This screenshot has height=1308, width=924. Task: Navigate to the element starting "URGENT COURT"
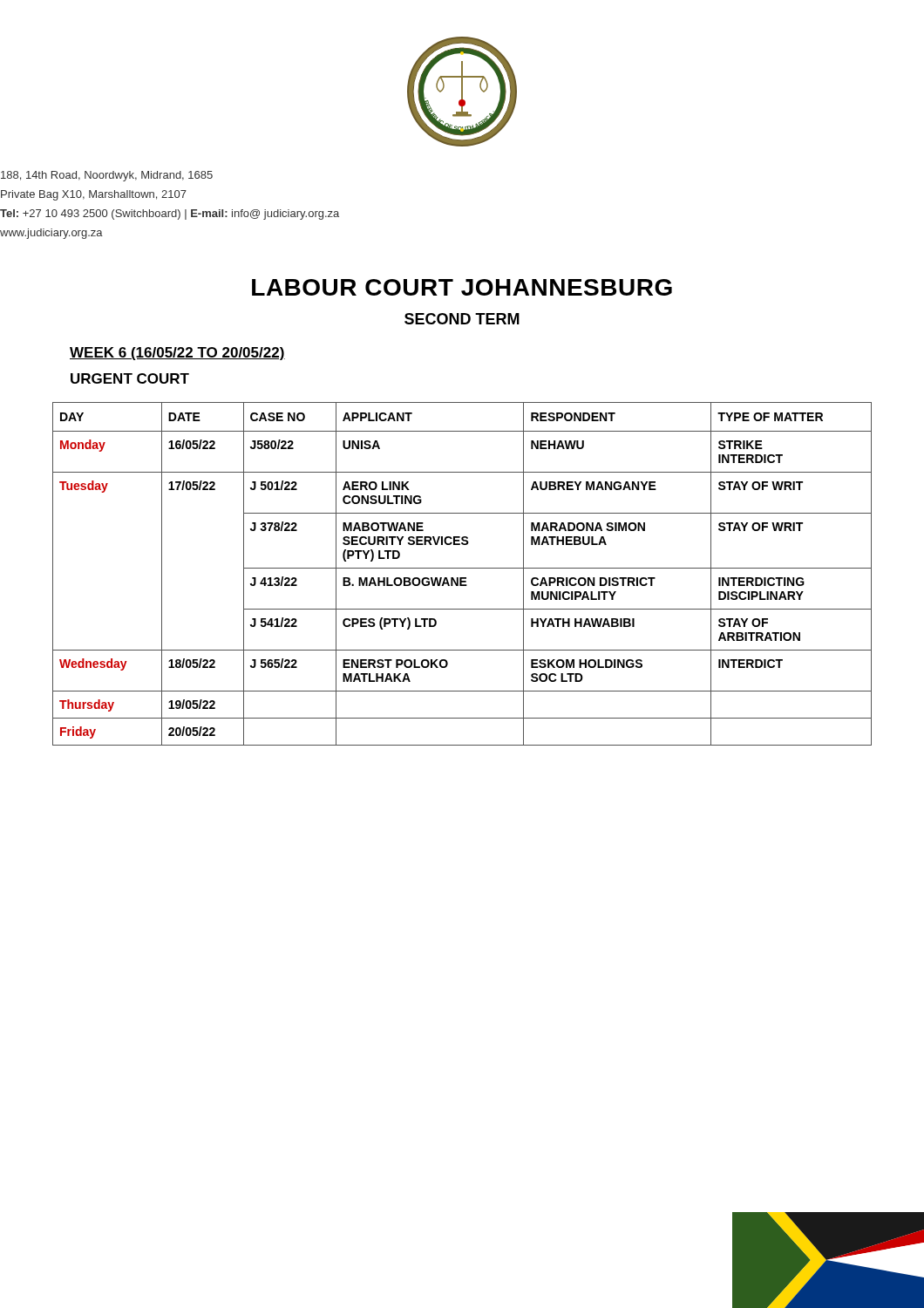point(129,379)
